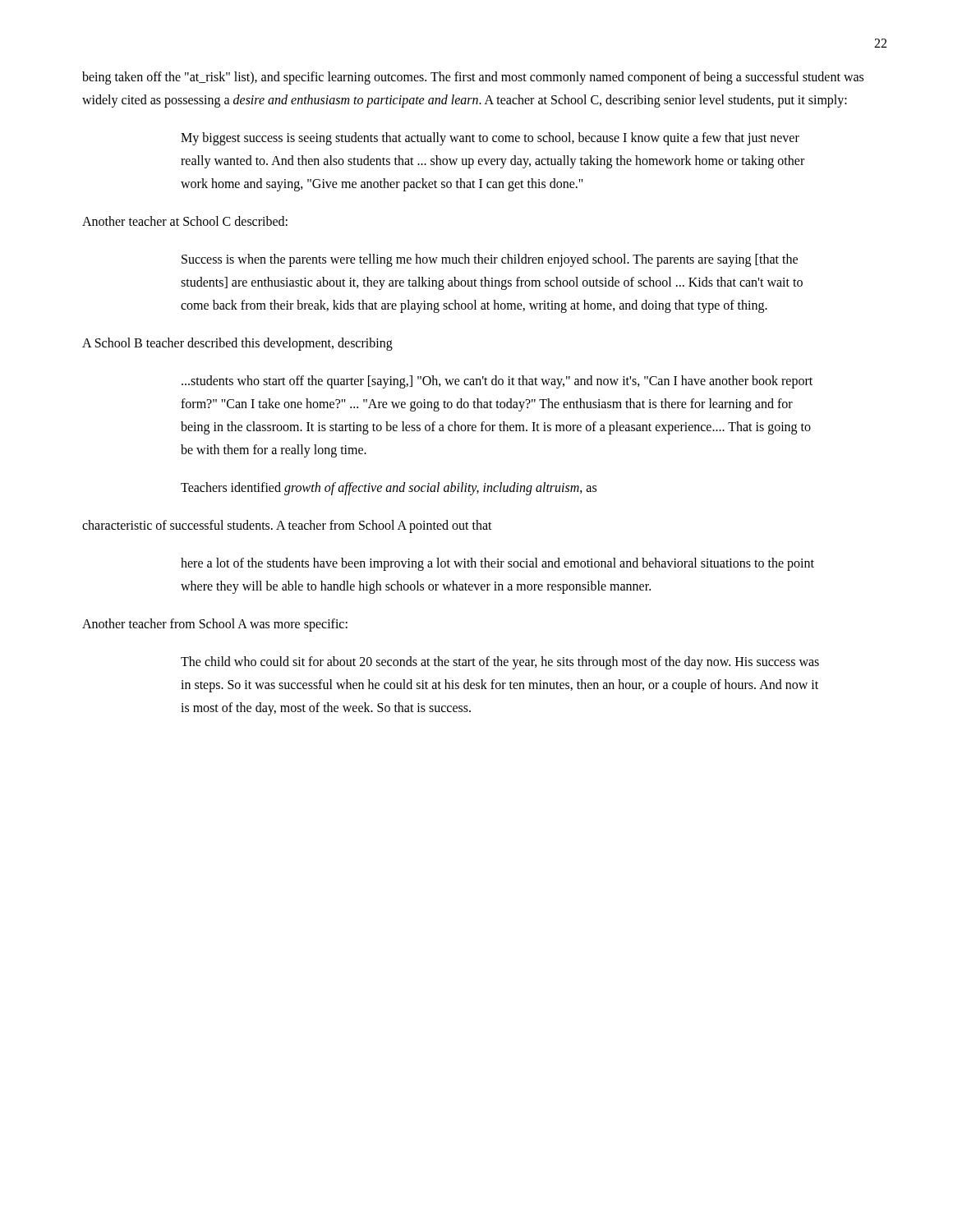
Task: Select the text block that says "The child who could sit for about"
Action: coord(500,685)
